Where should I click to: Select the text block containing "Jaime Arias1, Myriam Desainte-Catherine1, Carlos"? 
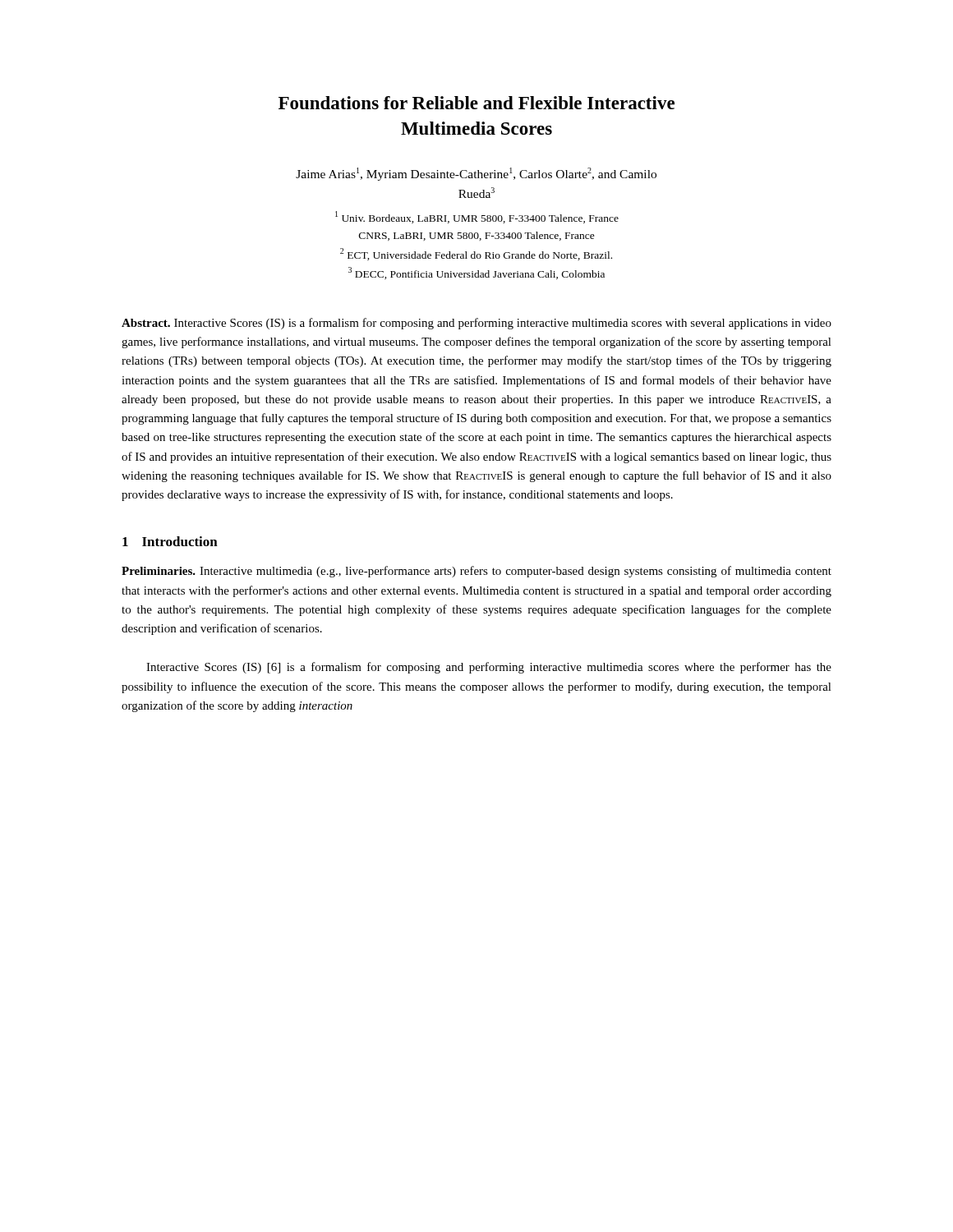(476, 183)
